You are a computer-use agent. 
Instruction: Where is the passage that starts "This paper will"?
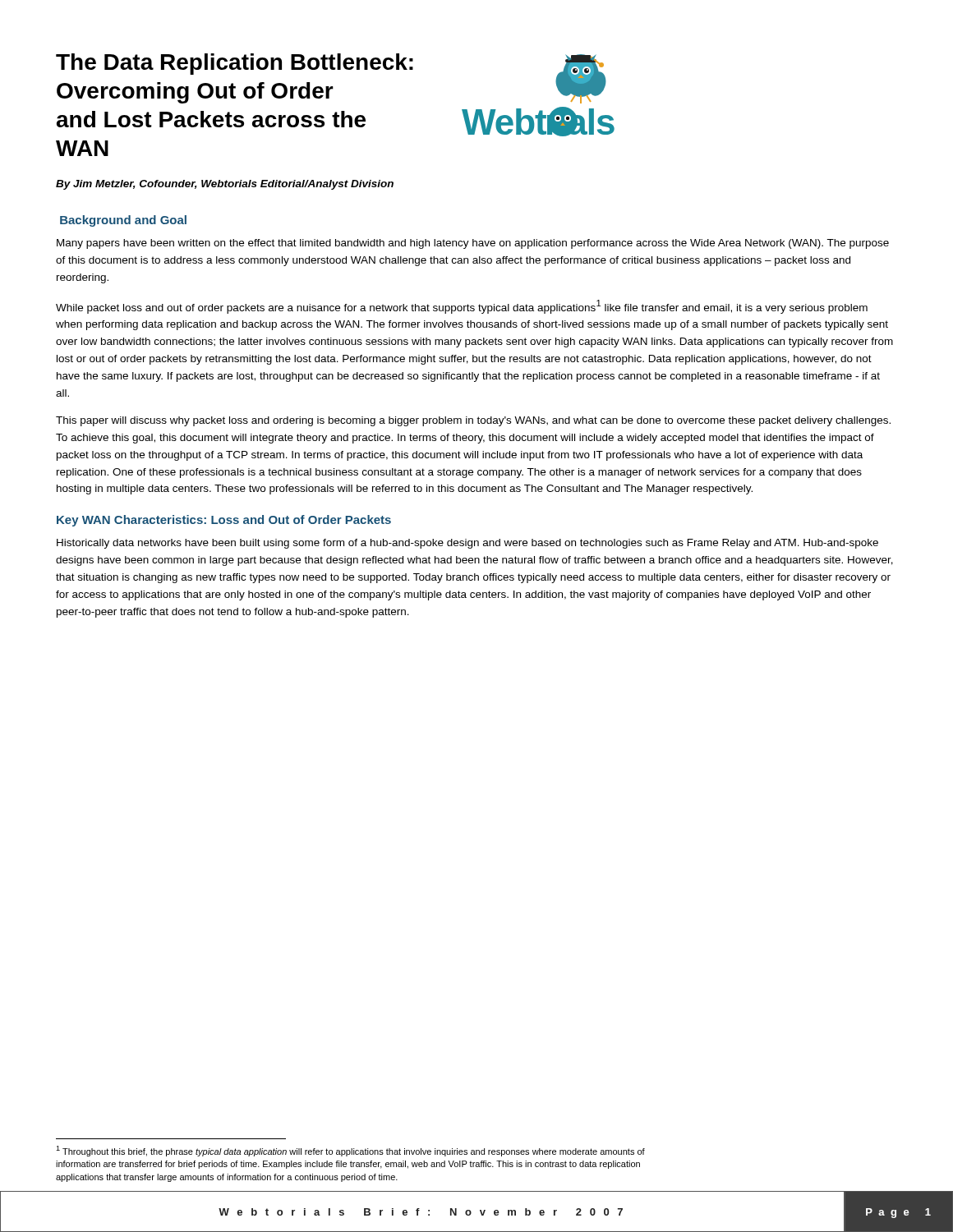click(x=474, y=454)
